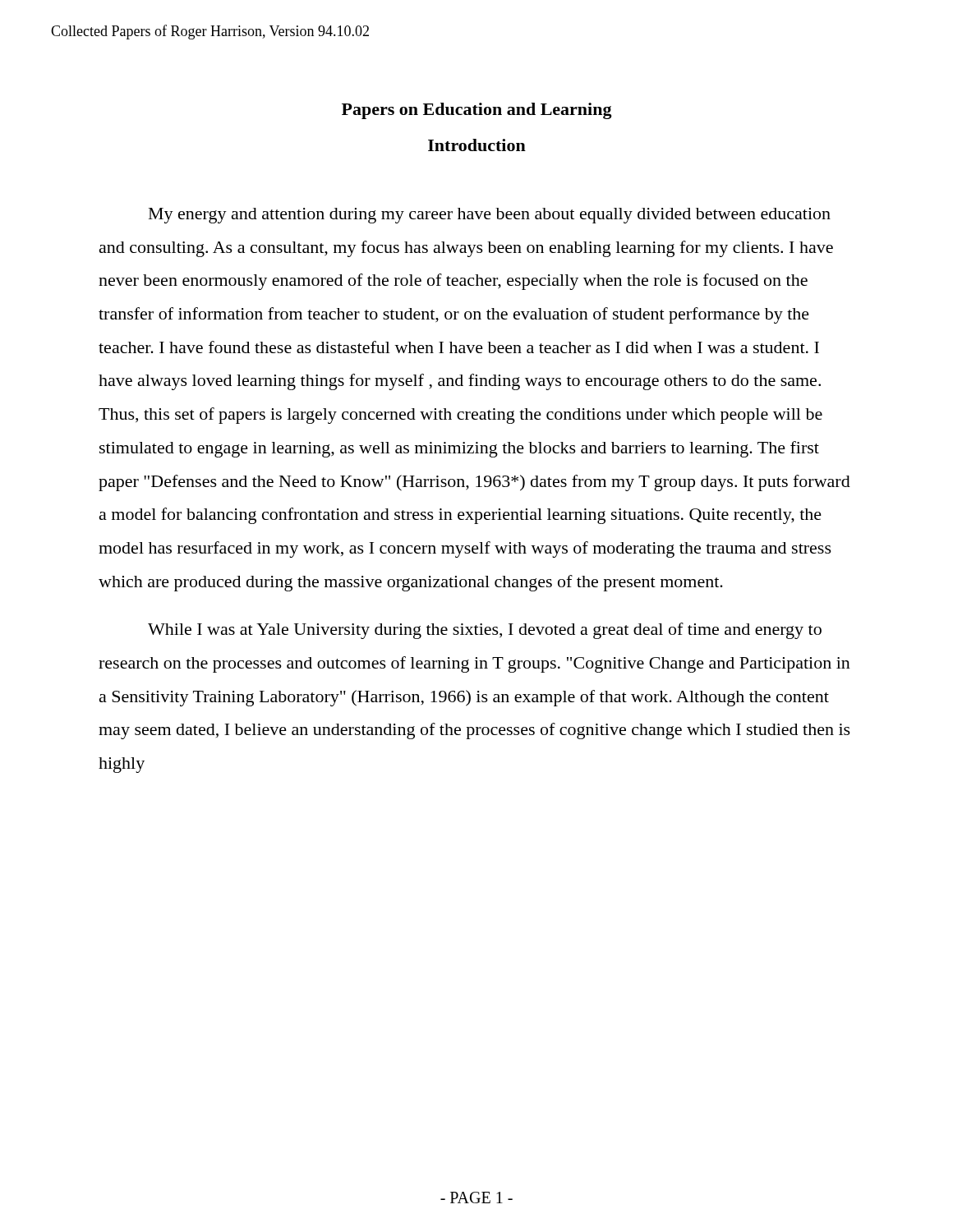Find the title
The image size is (953, 1232).
476,109
